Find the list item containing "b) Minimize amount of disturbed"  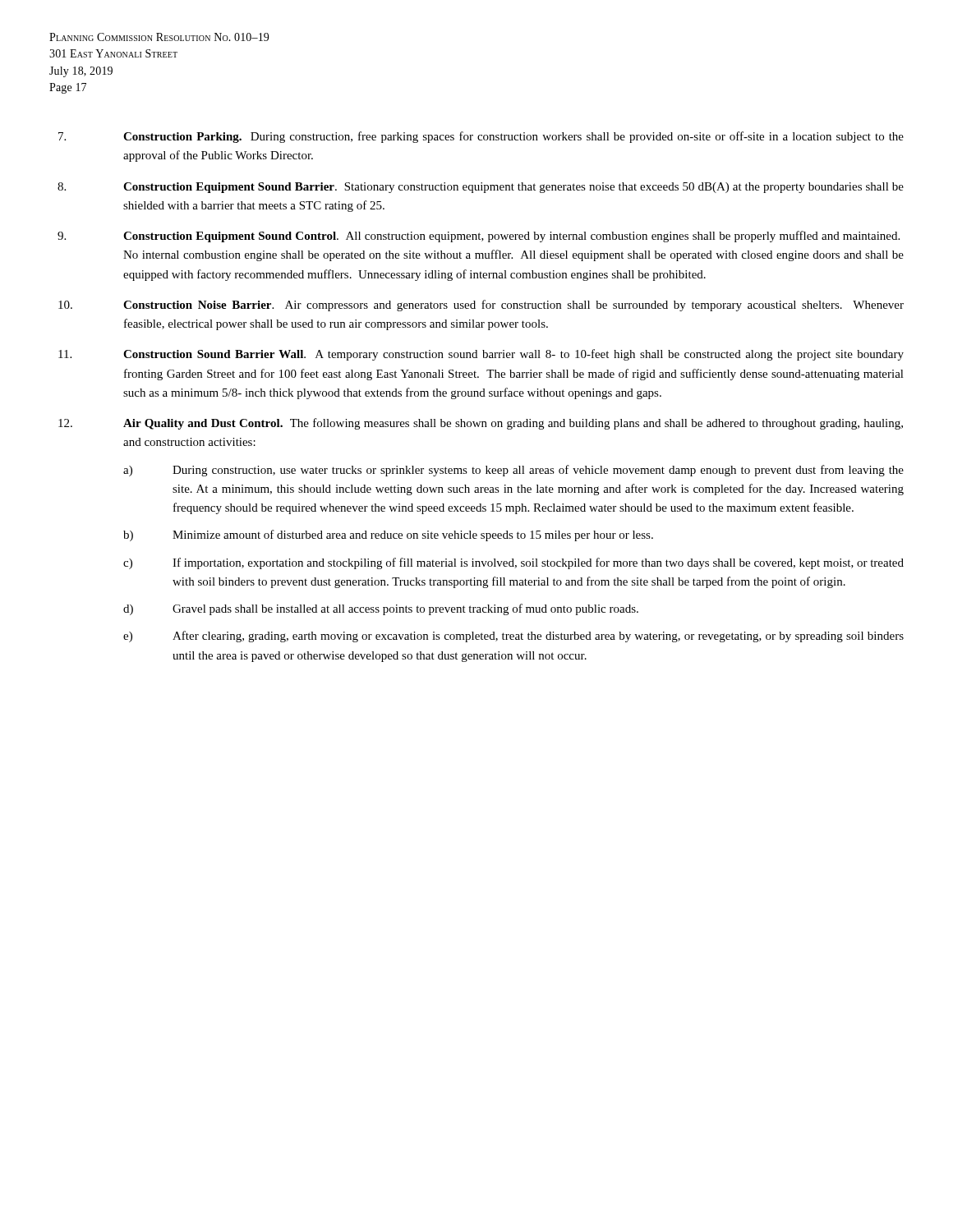tap(513, 535)
